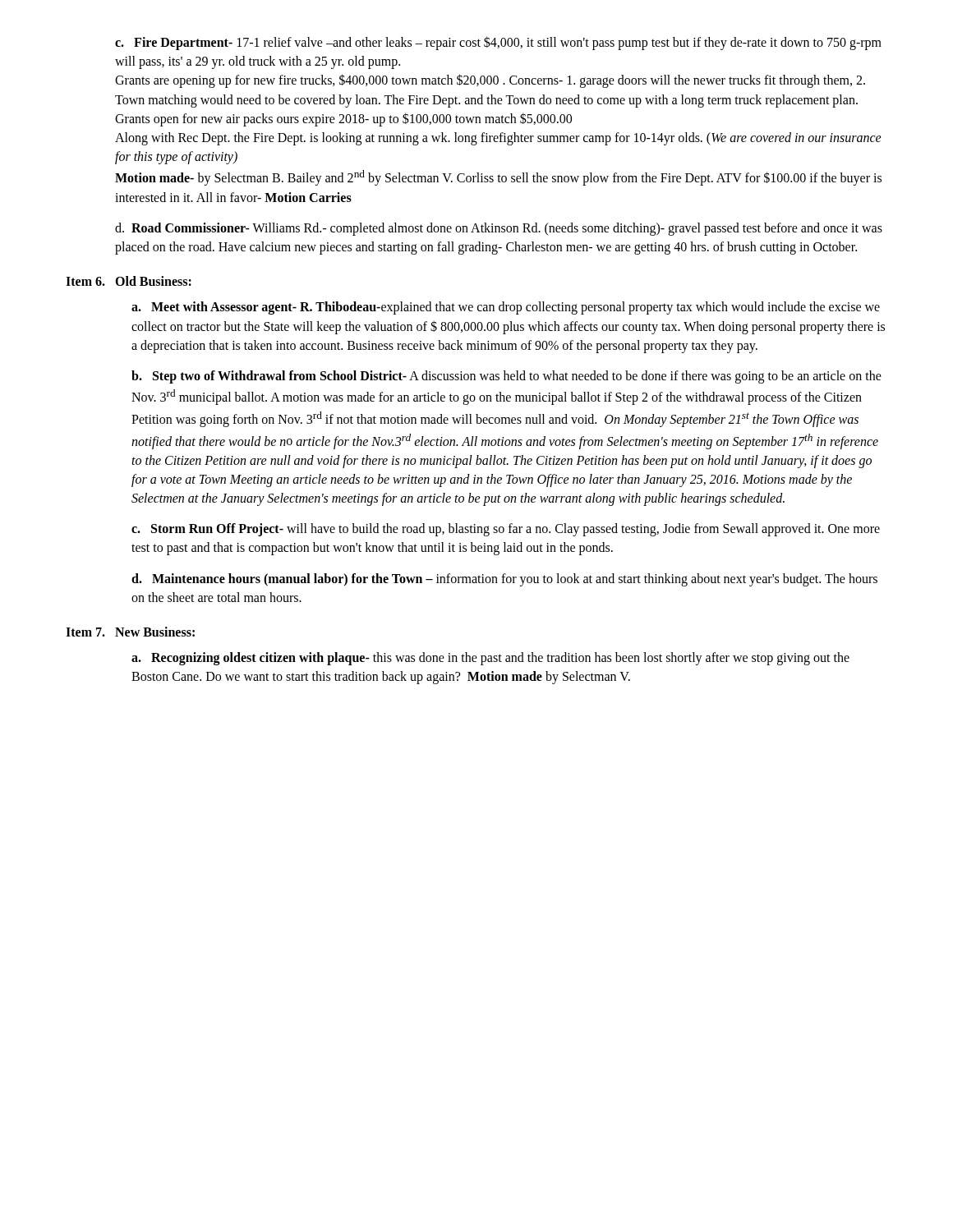Locate the list item containing "d. Maintenance hours (manual labor) for the"

[x=505, y=588]
